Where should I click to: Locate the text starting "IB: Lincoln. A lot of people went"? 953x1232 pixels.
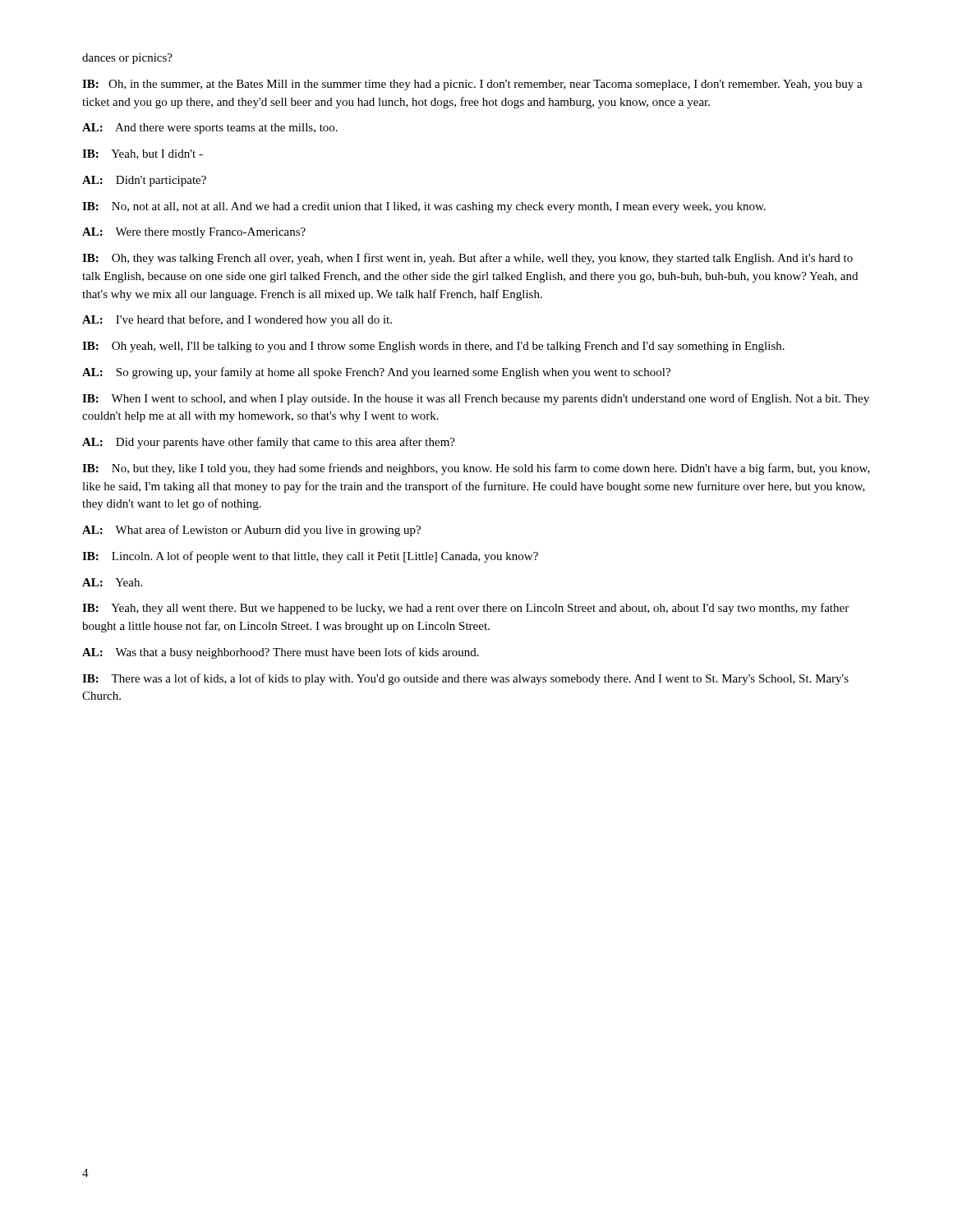tap(310, 556)
